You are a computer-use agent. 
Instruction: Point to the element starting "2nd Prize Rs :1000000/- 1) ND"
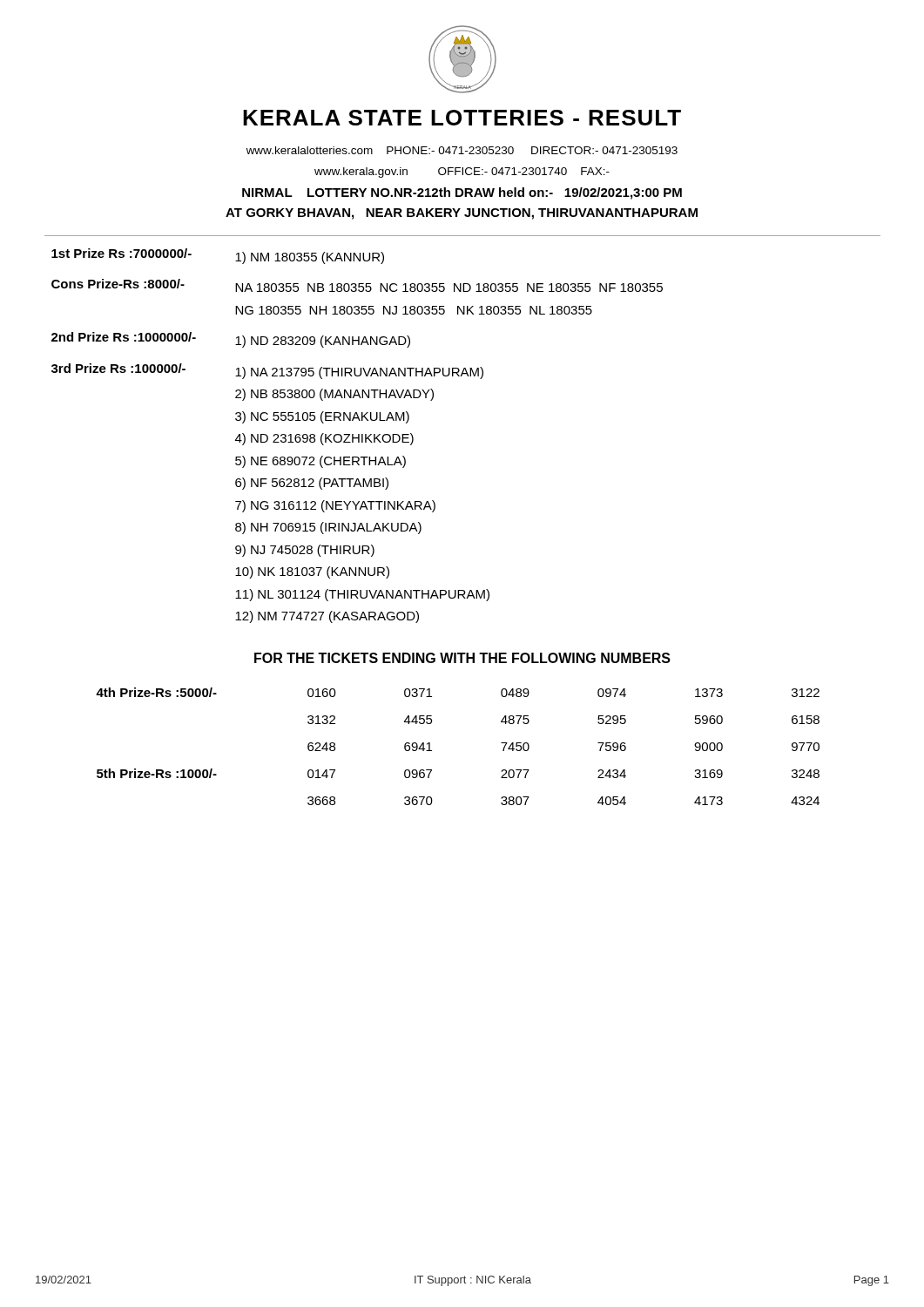[x=126, y=340]
